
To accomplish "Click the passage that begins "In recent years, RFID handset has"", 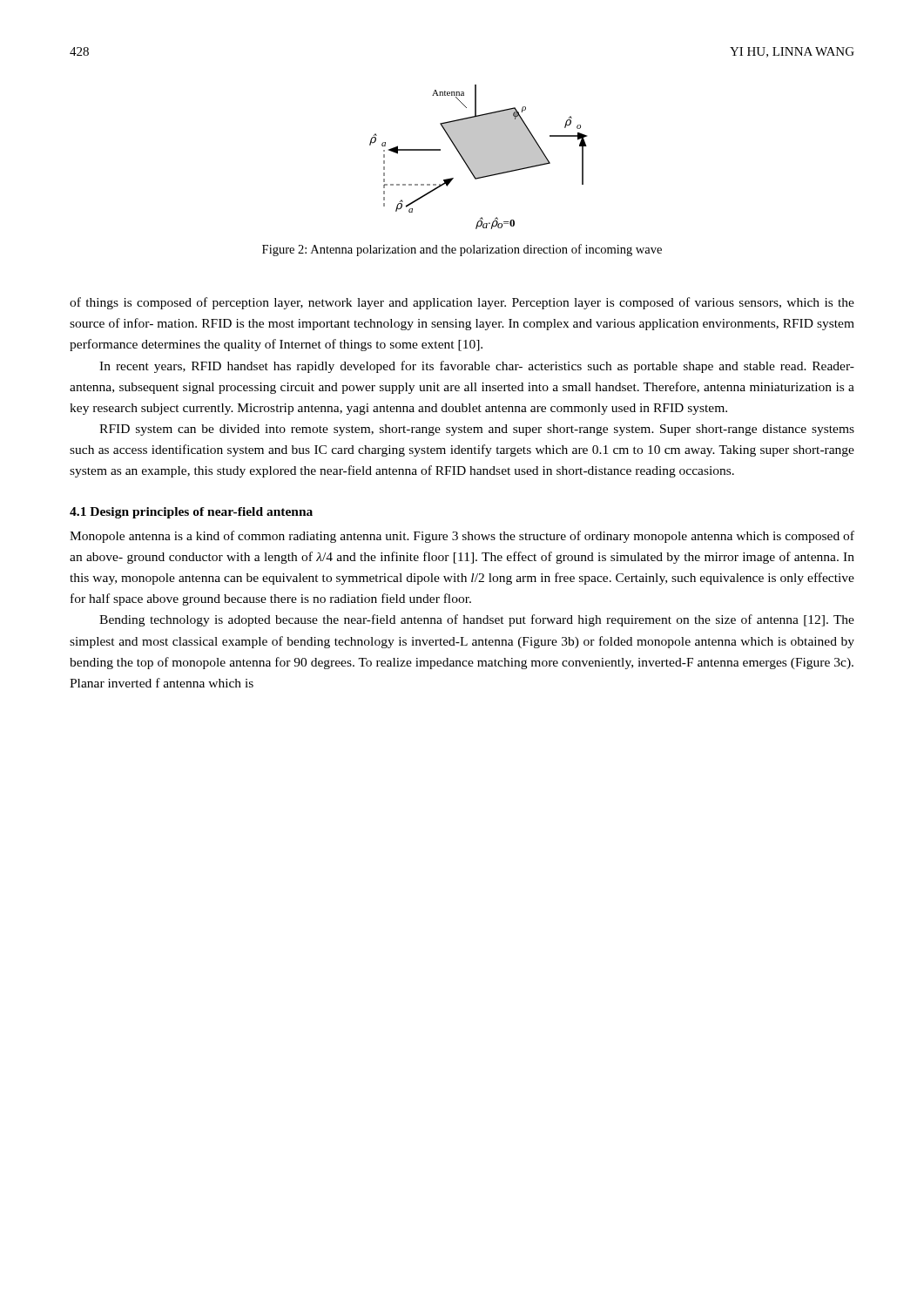I will [462, 386].
